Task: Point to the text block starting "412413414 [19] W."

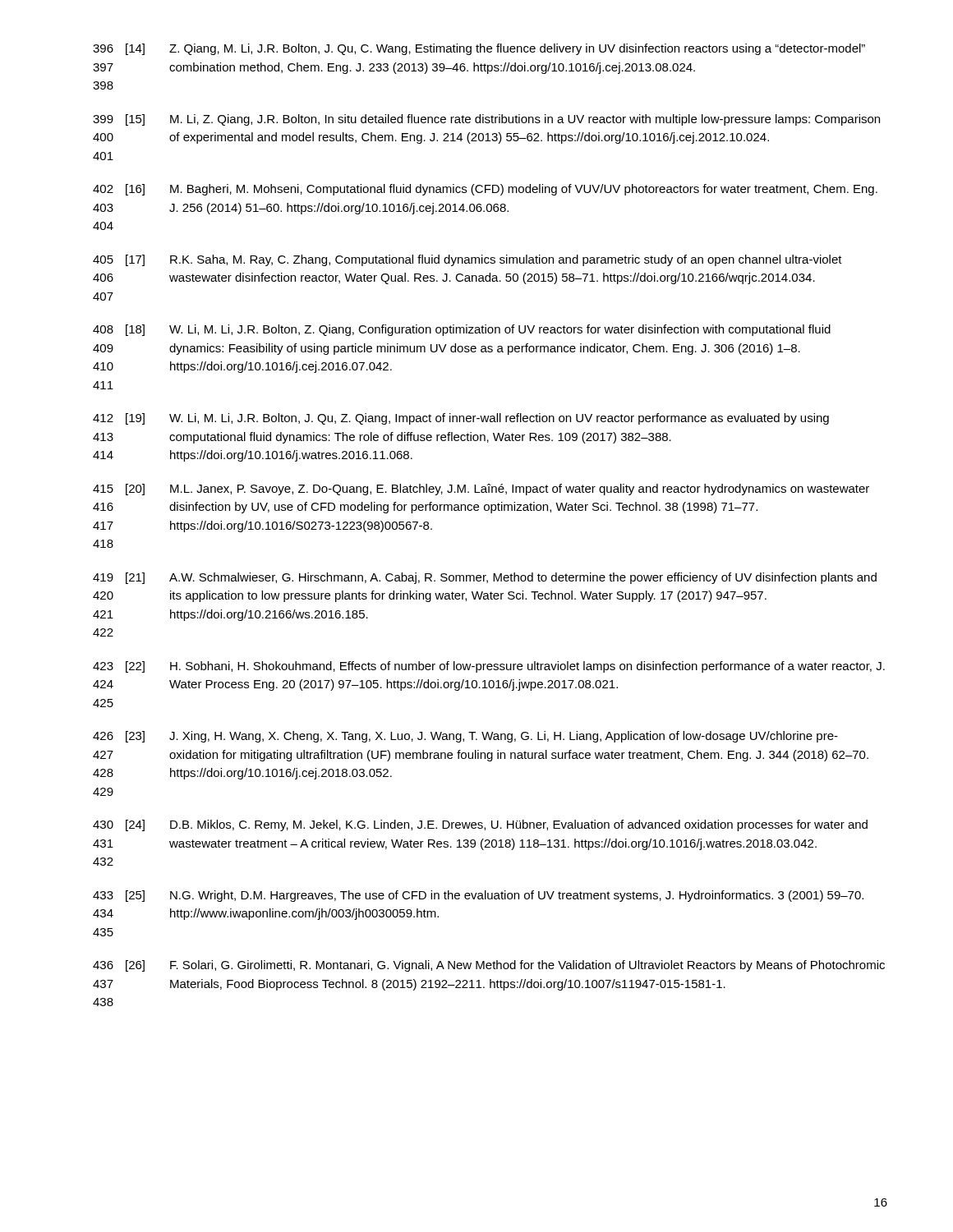Action: click(x=476, y=437)
